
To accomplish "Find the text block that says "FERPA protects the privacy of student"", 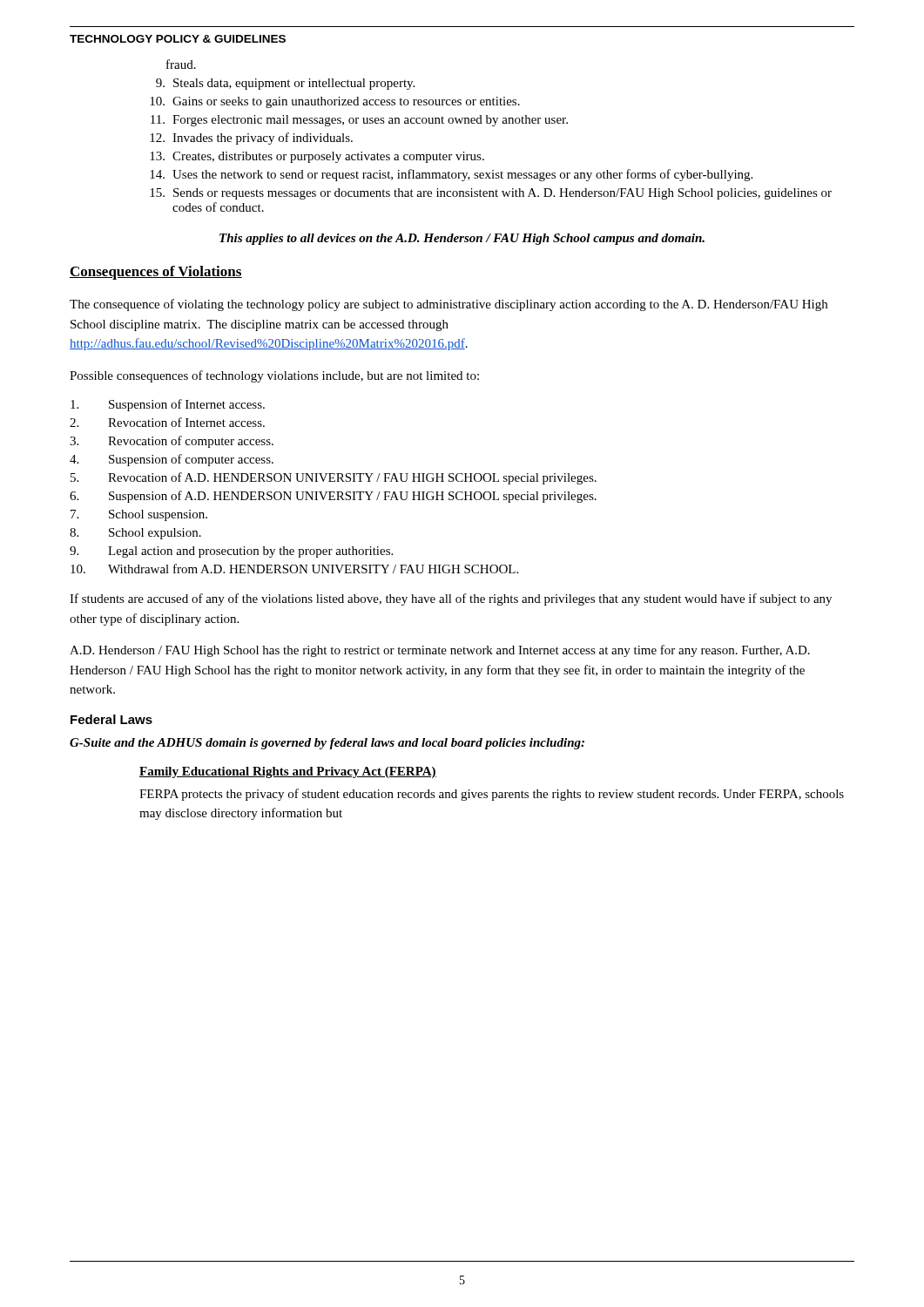I will point(492,803).
